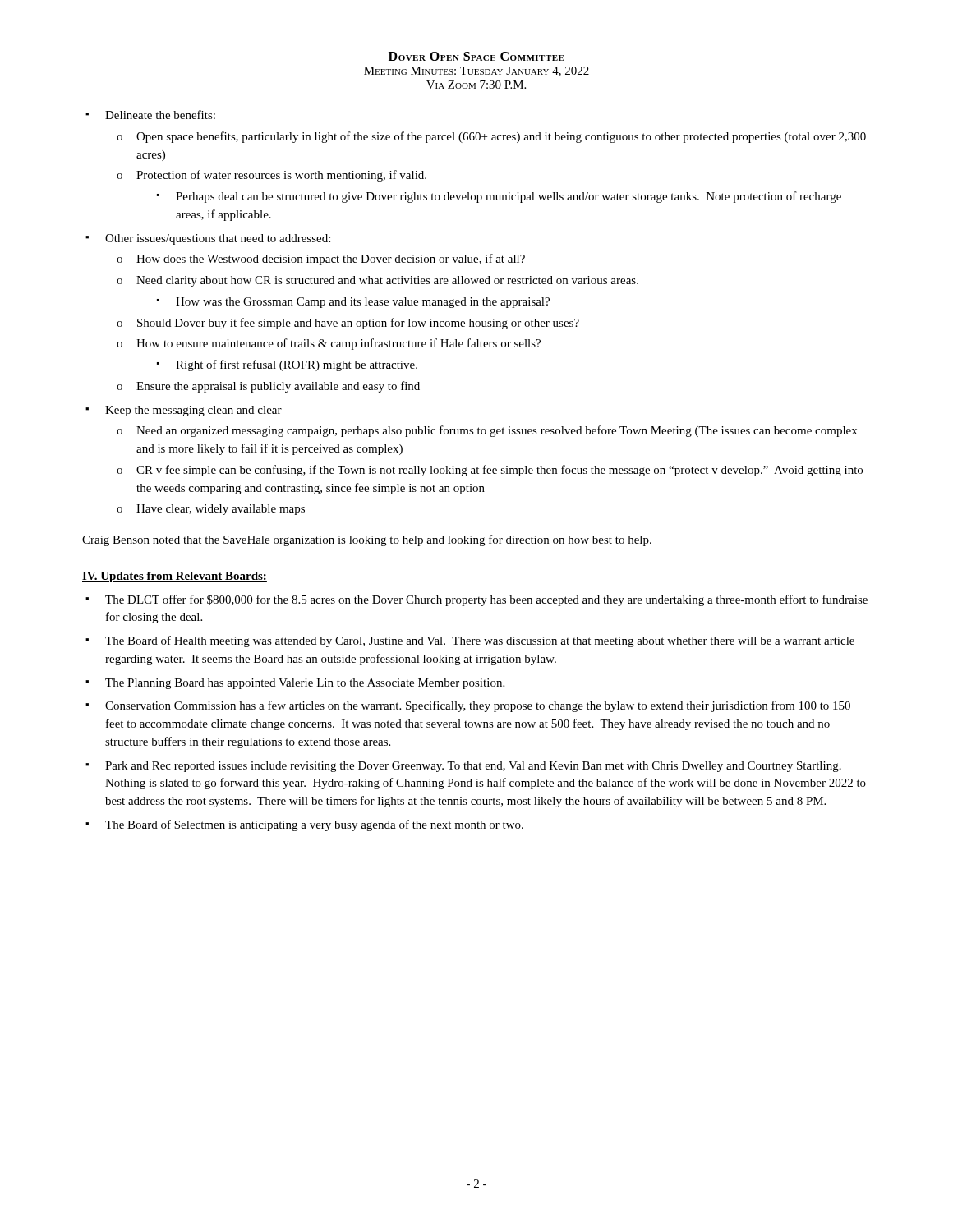953x1232 pixels.
Task: Click on the list item that says "Need clarity about how CR is structured"
Action: [504, 292]
